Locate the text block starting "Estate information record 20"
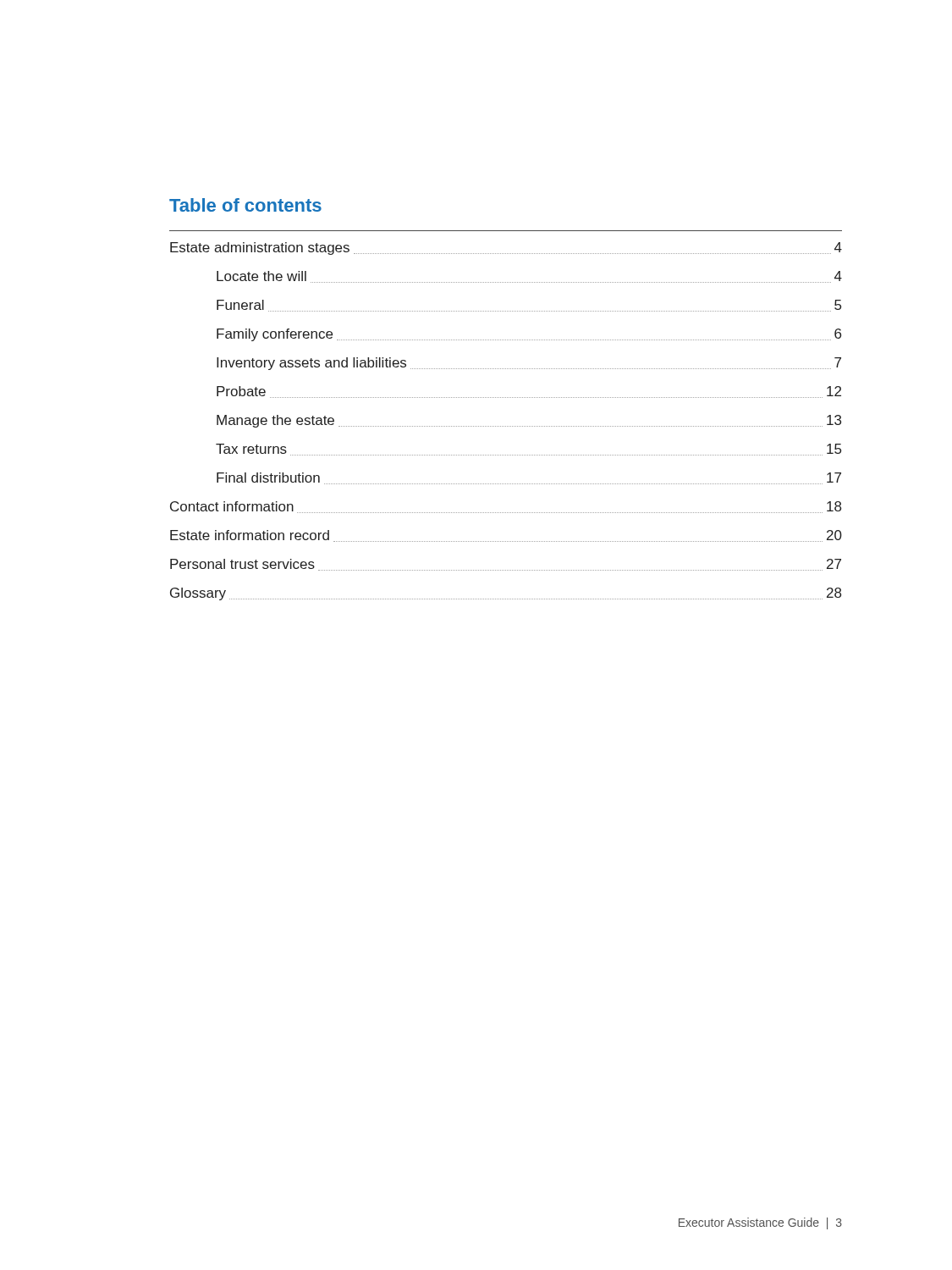 point(506,536)
